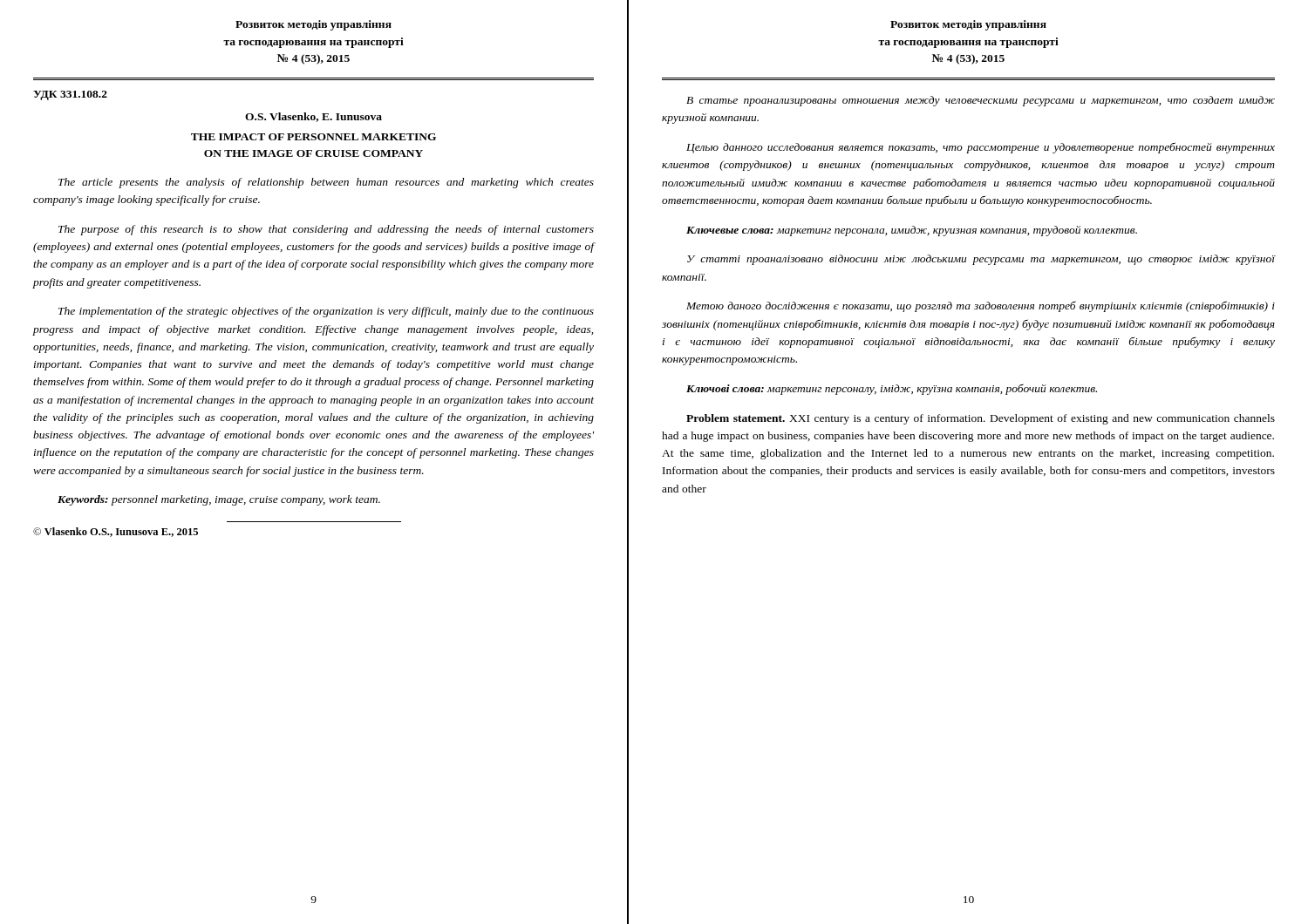This screenshot has height=924, width=1308.
Task: Locate the block of text that opens with "The article presents"
Action: (313, 191)
